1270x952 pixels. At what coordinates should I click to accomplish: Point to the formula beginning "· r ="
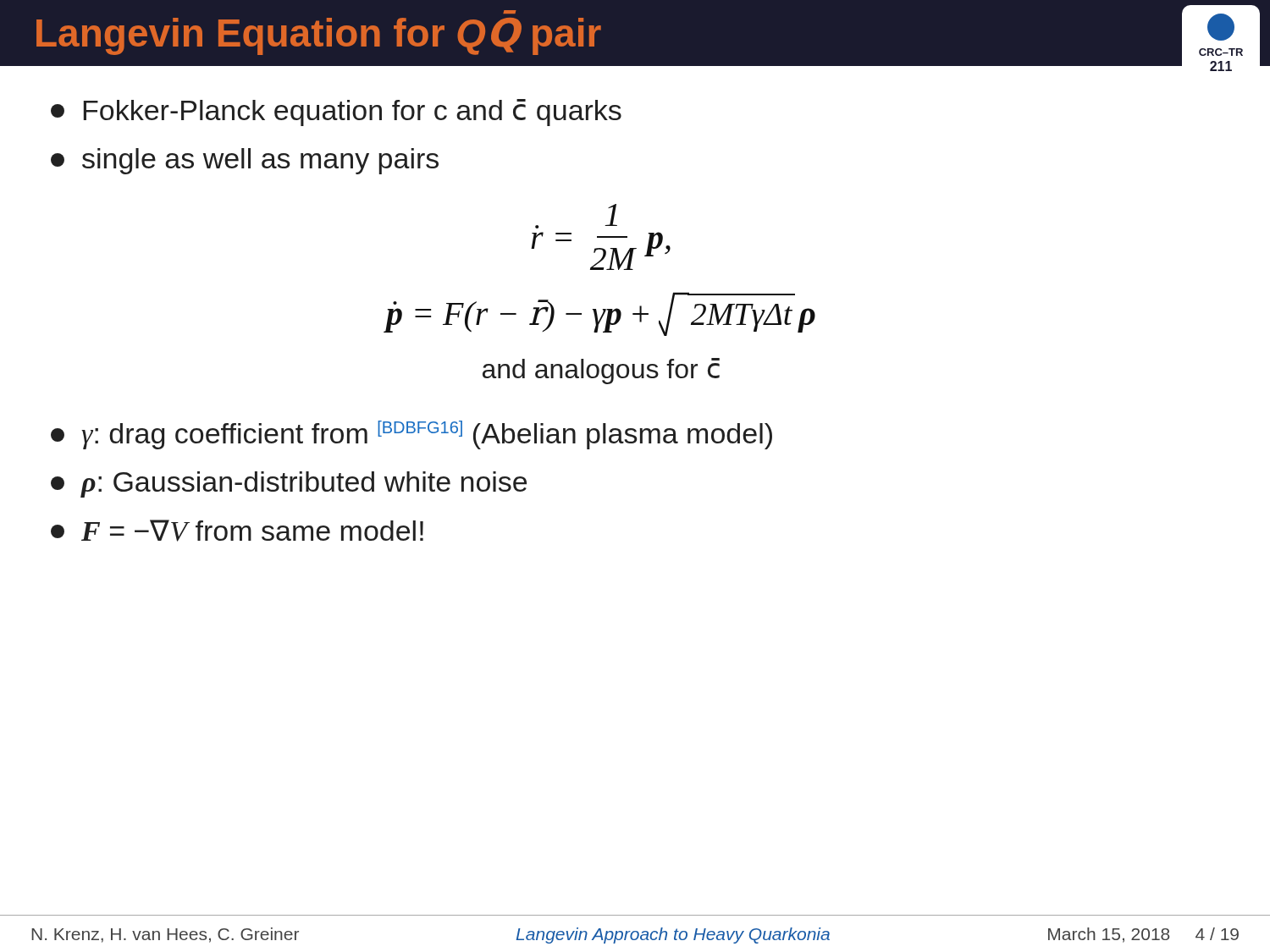pos(601,290)
